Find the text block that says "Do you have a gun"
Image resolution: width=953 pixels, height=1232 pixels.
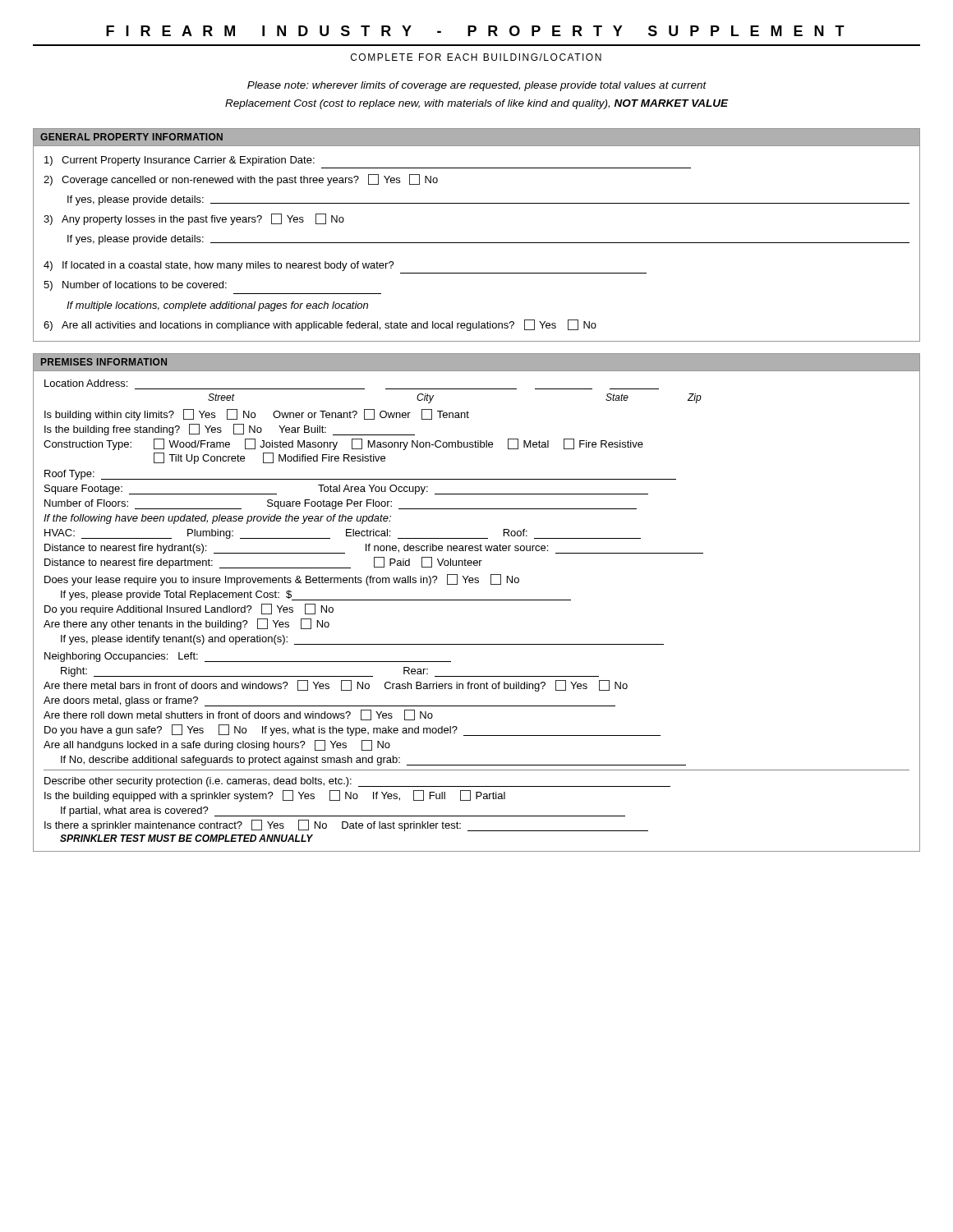[352, 730]
